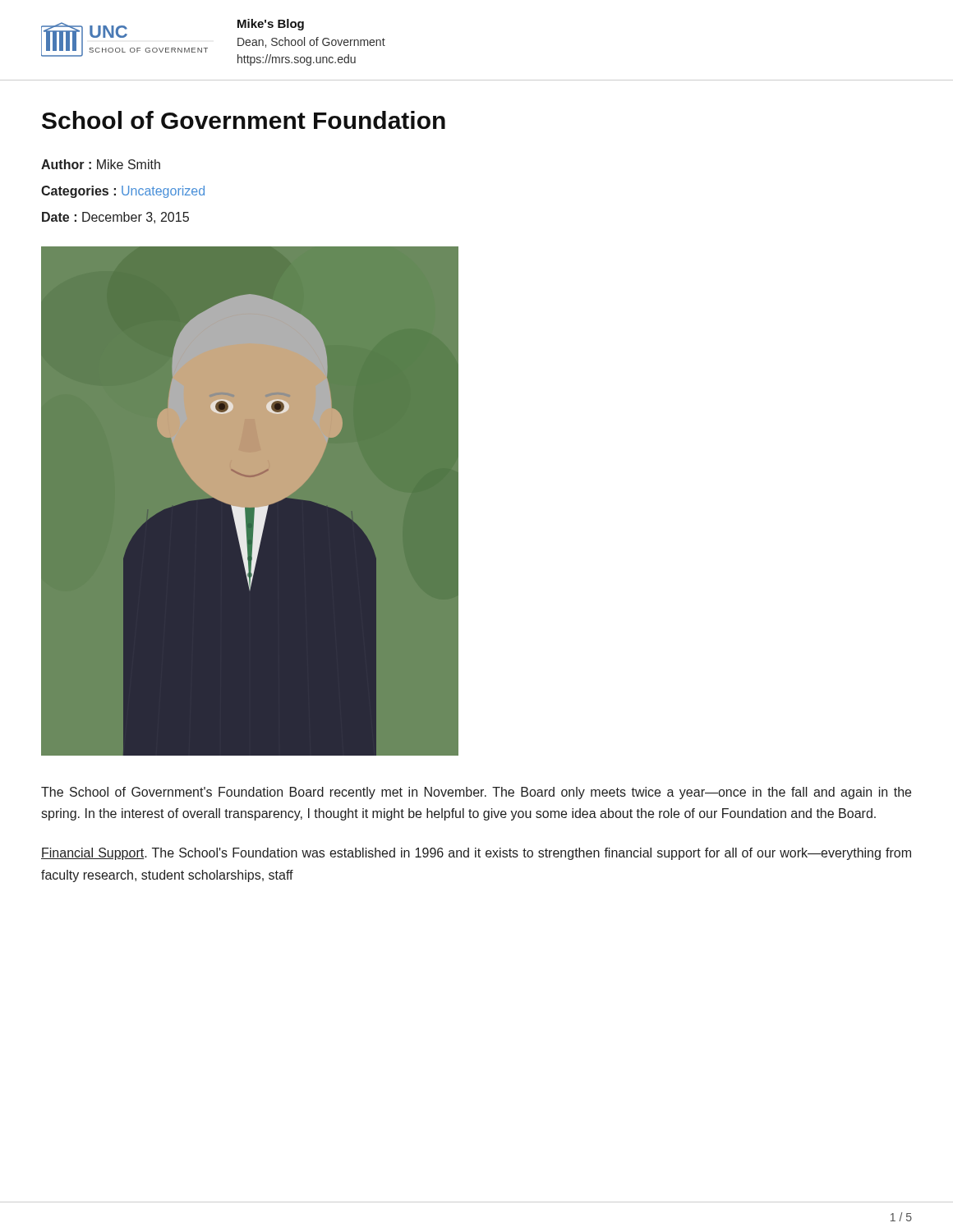Click on the text block starting "The School of Government's Foundation Board recently met"
The image size is (953, 1232).
(x=476, y=803)
